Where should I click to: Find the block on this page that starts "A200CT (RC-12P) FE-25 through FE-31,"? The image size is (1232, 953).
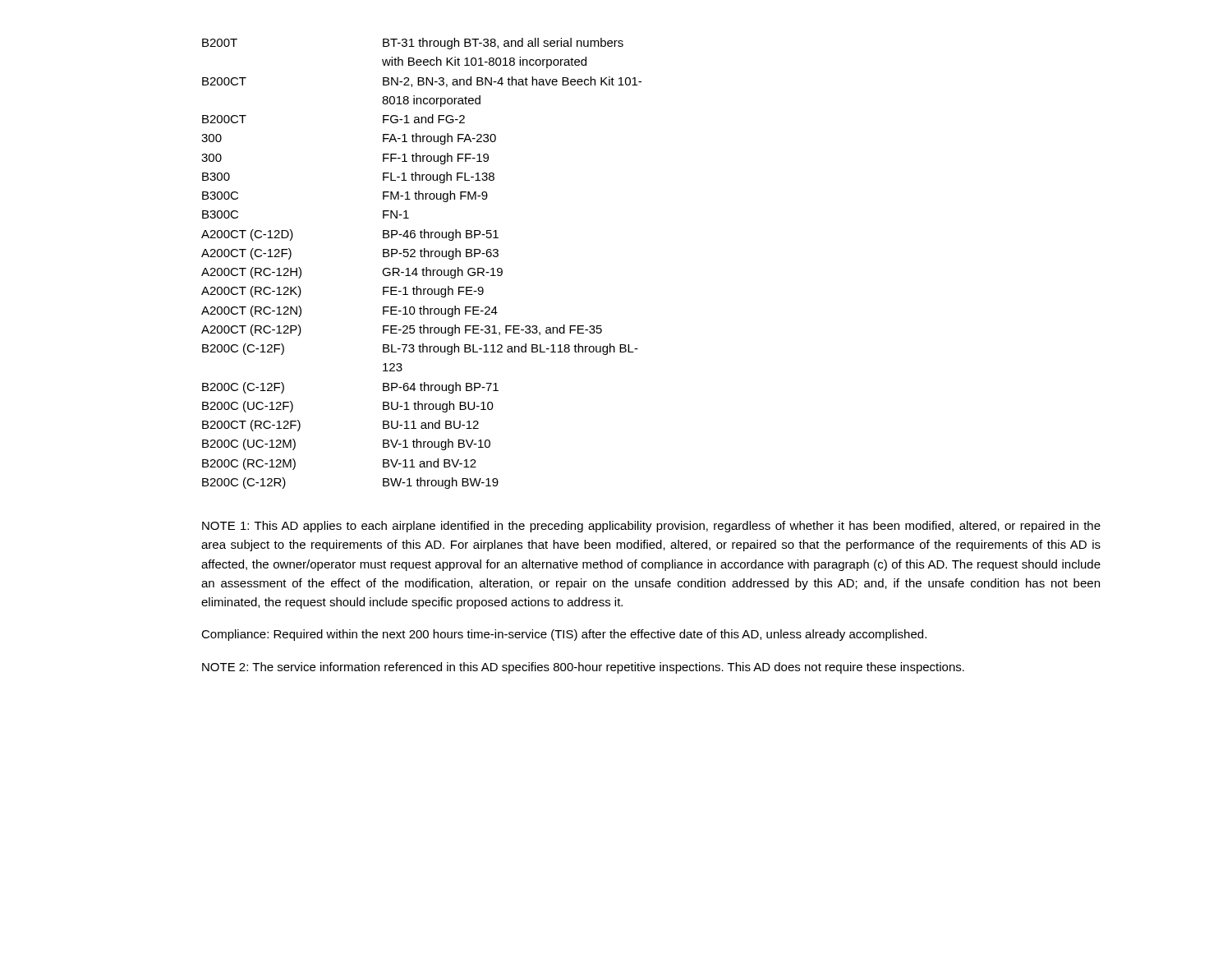(402, 330)
